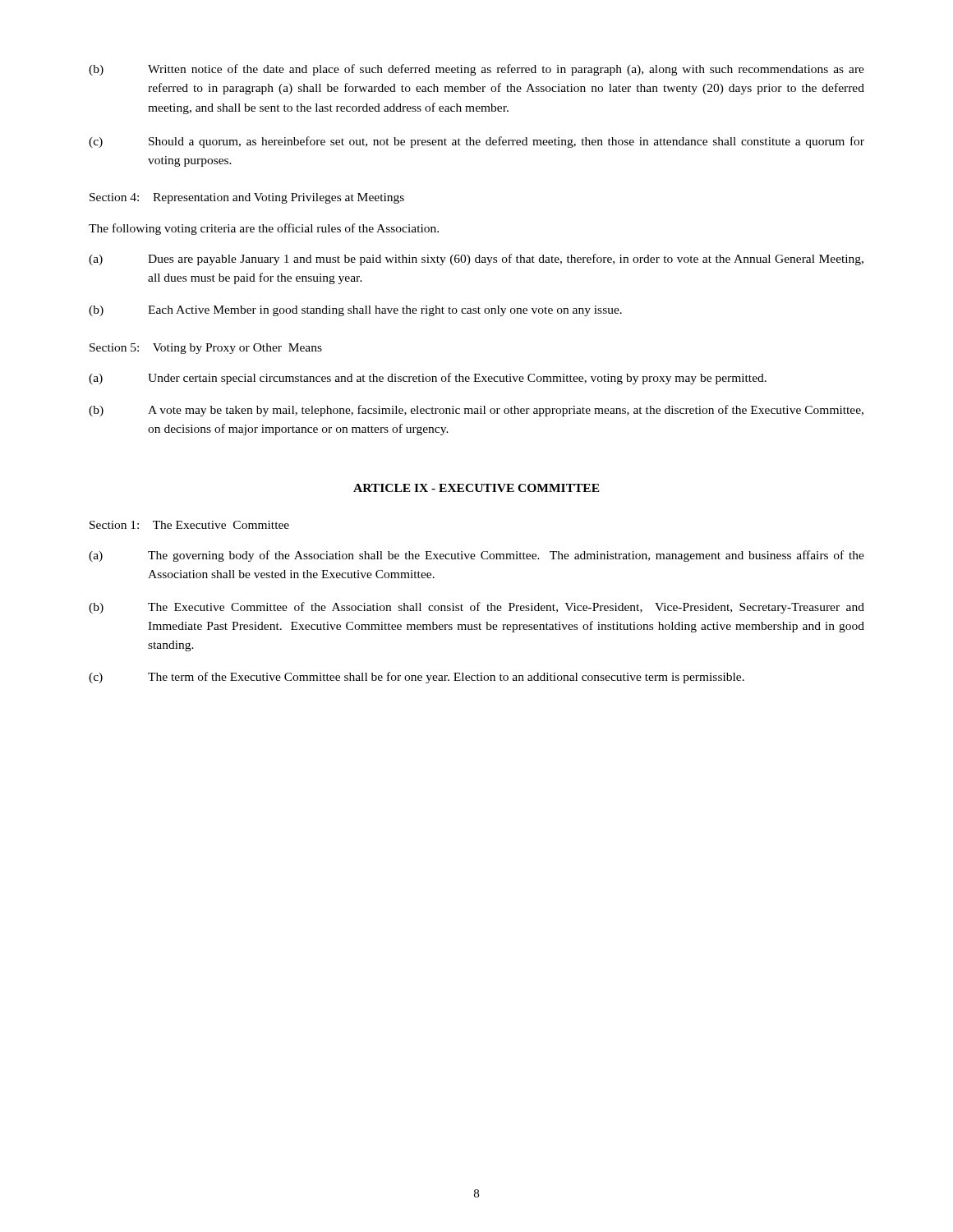Where is the passage that starts "(c) Should a"?

point(476,150)
